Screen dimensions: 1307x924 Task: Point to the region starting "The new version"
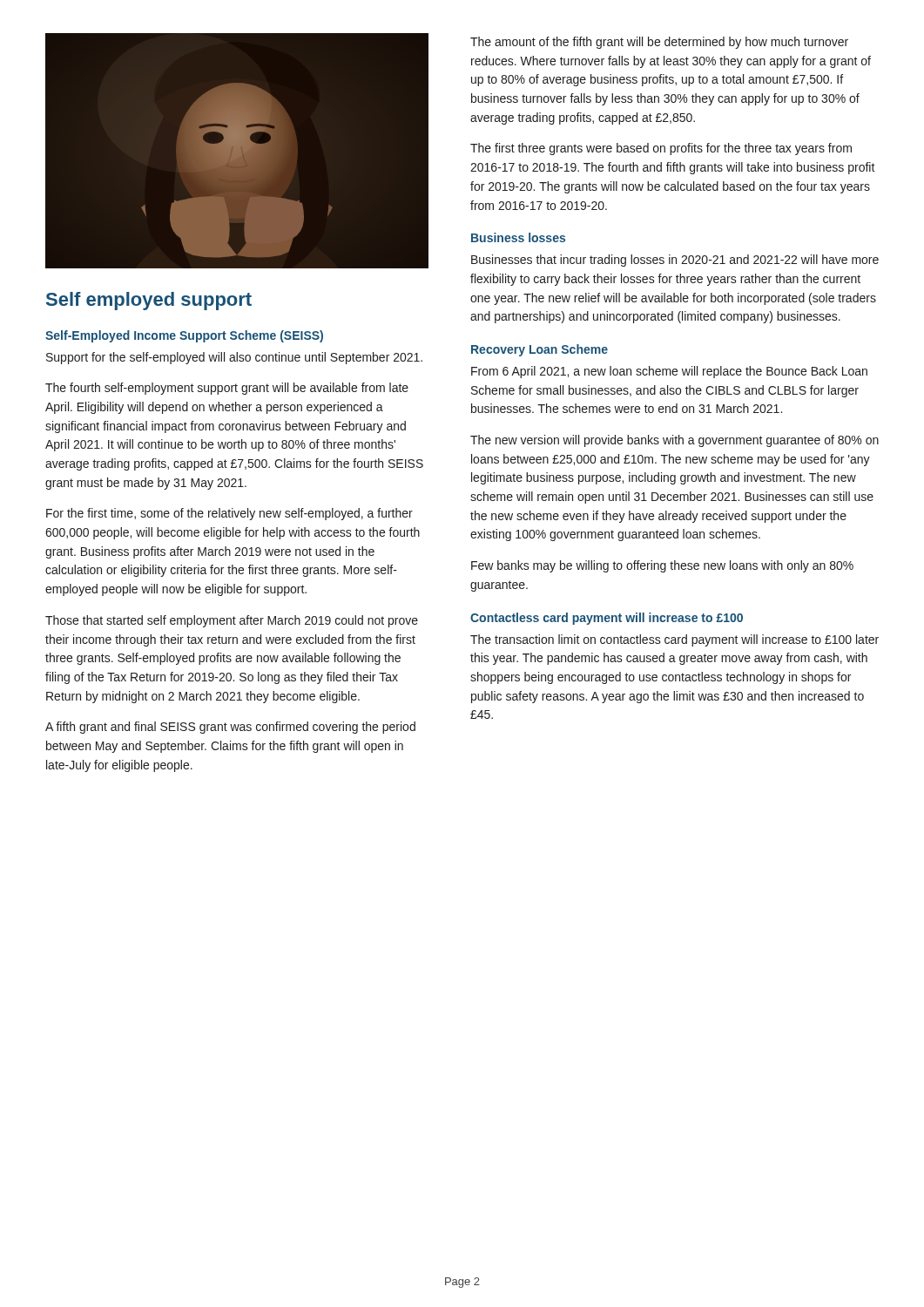point(675,488)
